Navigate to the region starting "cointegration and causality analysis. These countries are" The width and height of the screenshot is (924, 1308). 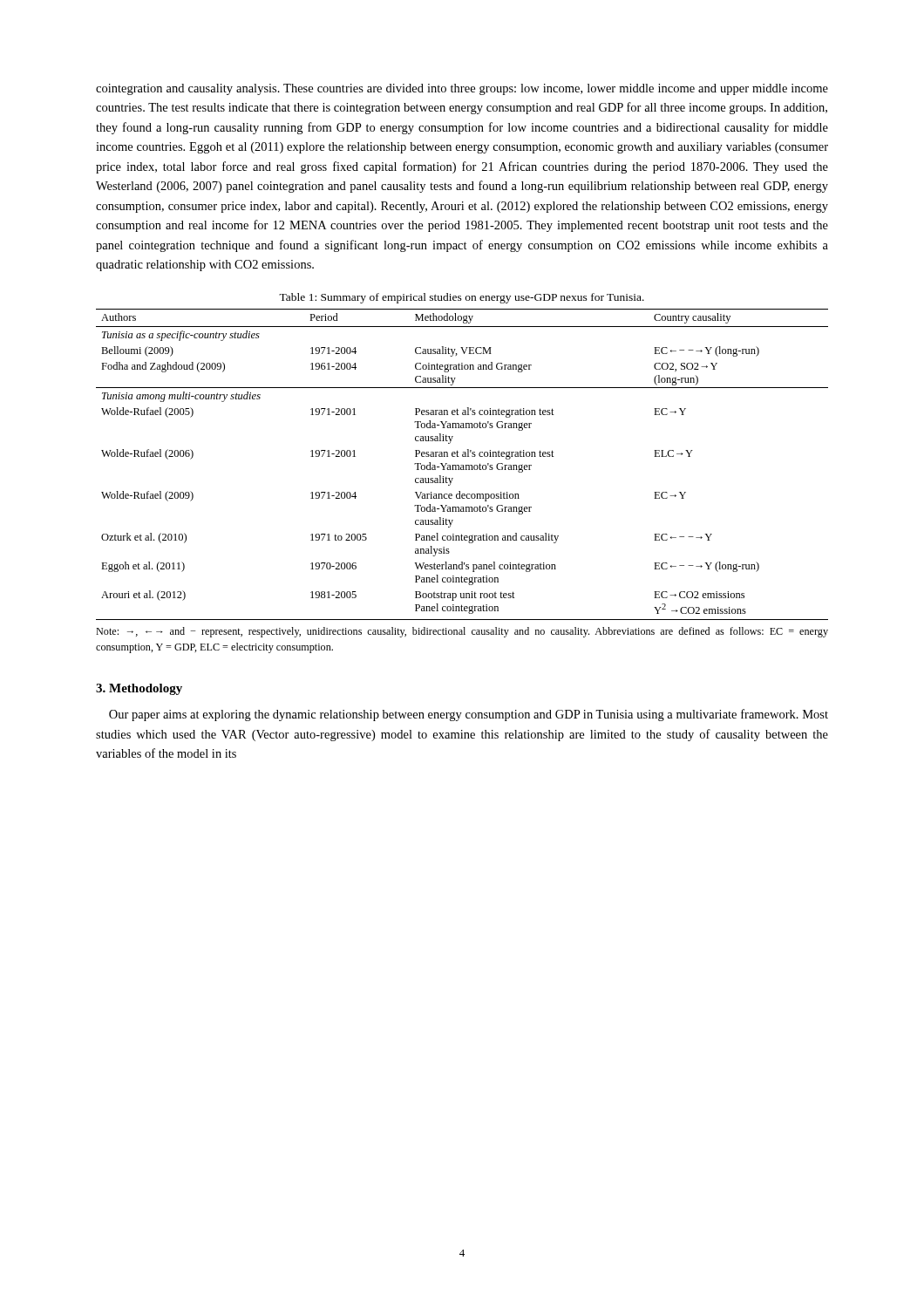462,176
